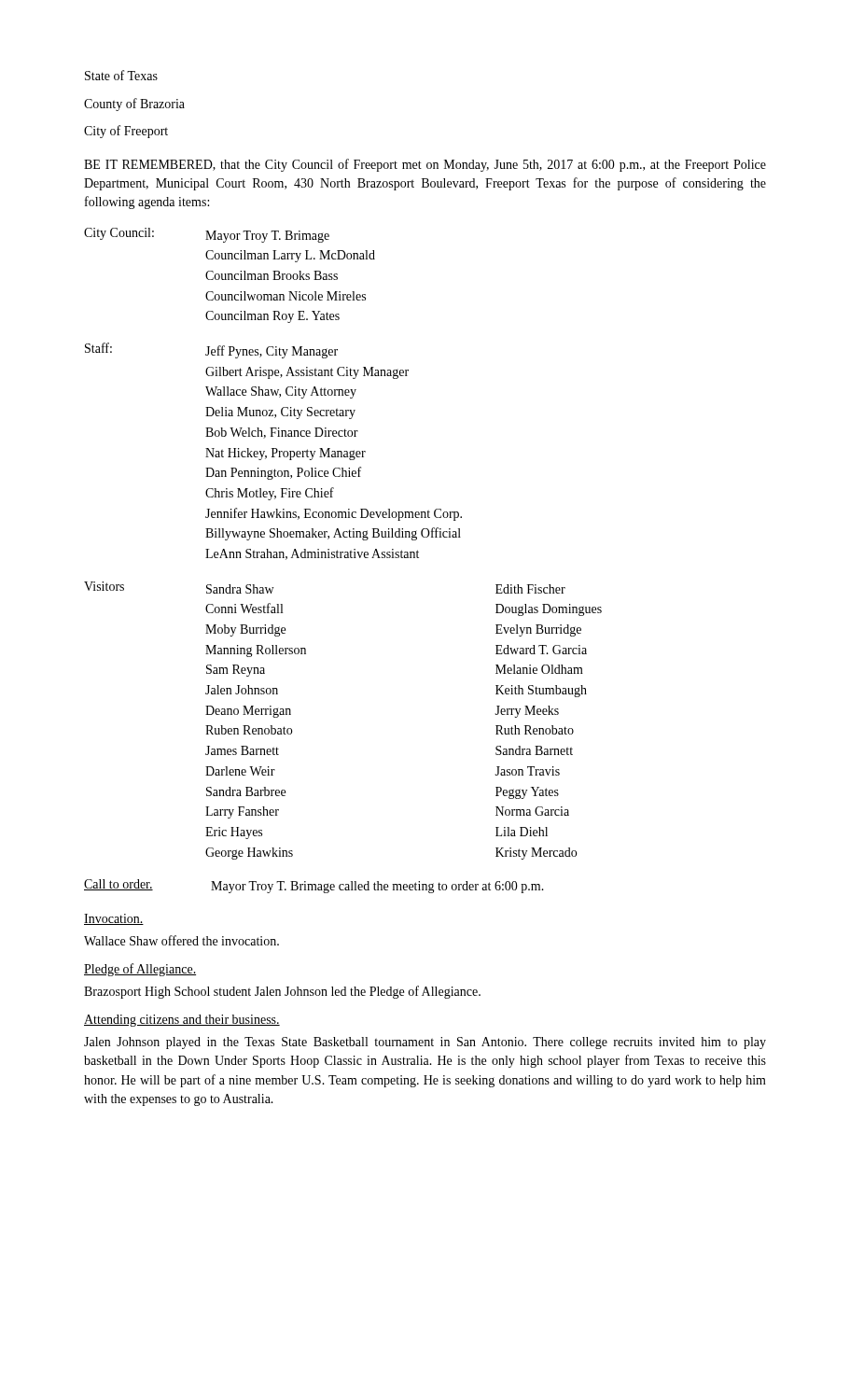Point to "City of Freeport"
Screen dimensions: 1400x850
tap(126, 131)
